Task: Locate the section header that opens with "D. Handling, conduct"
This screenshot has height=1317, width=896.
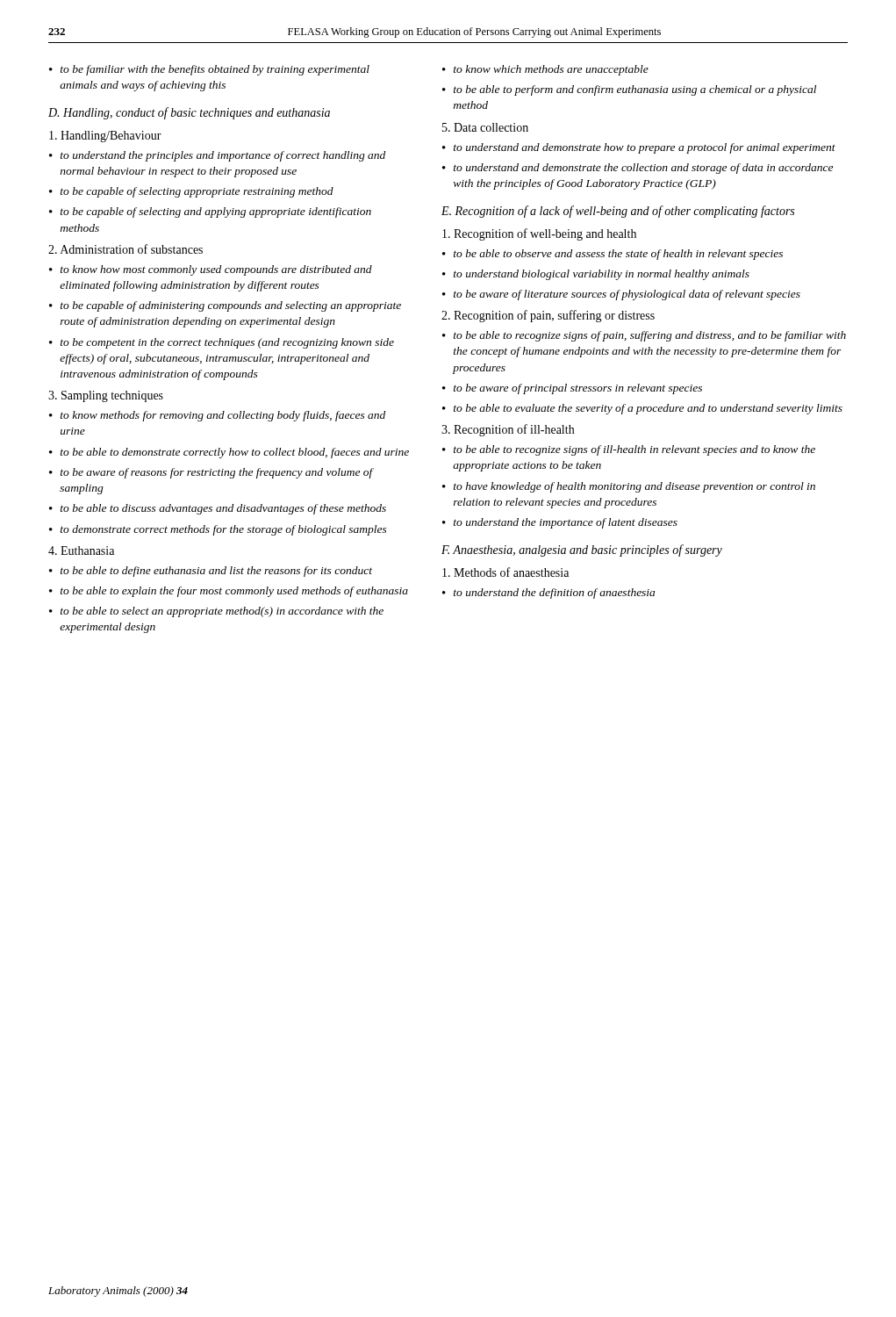Action: [189, 113]
